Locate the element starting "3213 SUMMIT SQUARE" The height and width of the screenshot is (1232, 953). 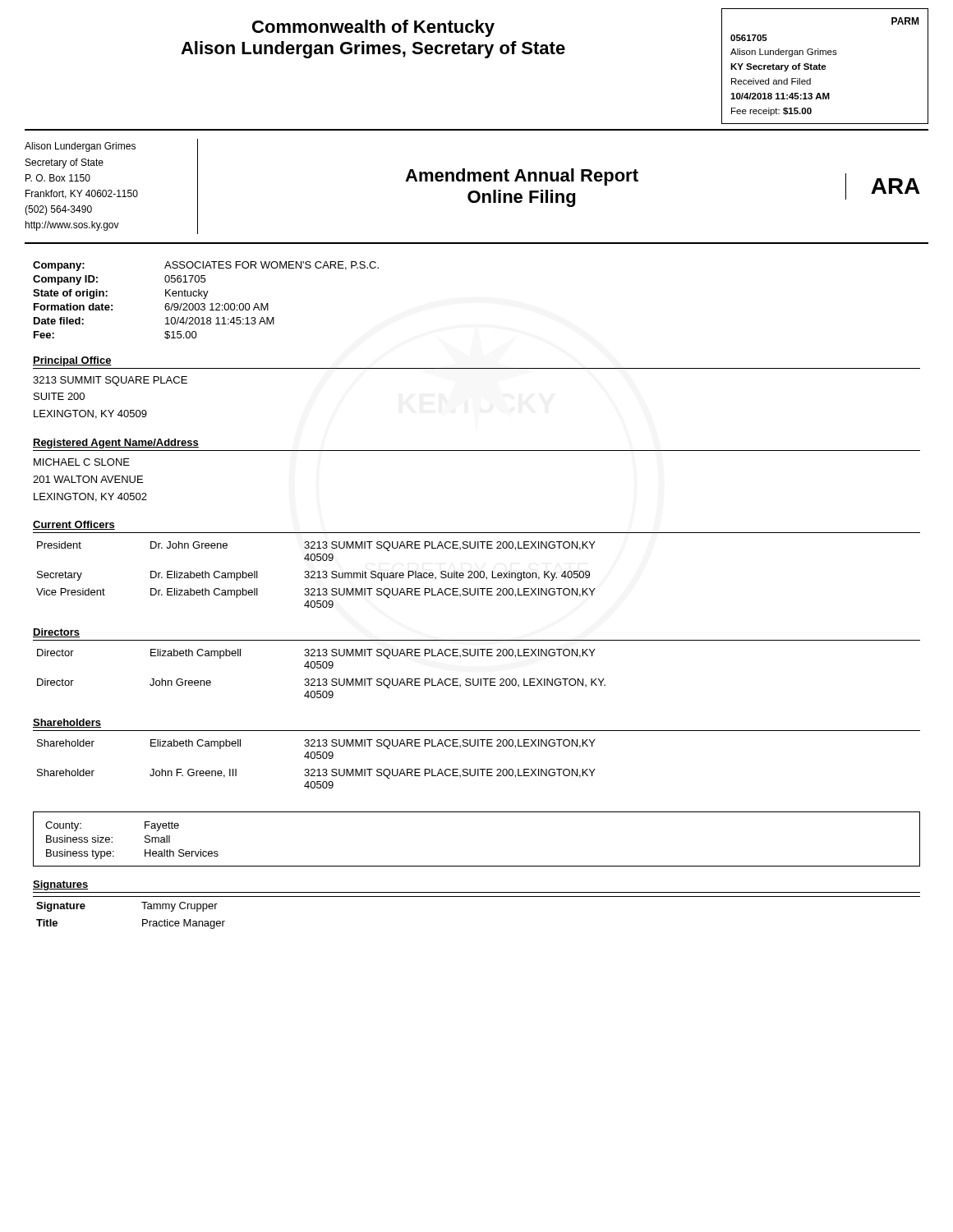pyautogui.click(x=110, y=381)
